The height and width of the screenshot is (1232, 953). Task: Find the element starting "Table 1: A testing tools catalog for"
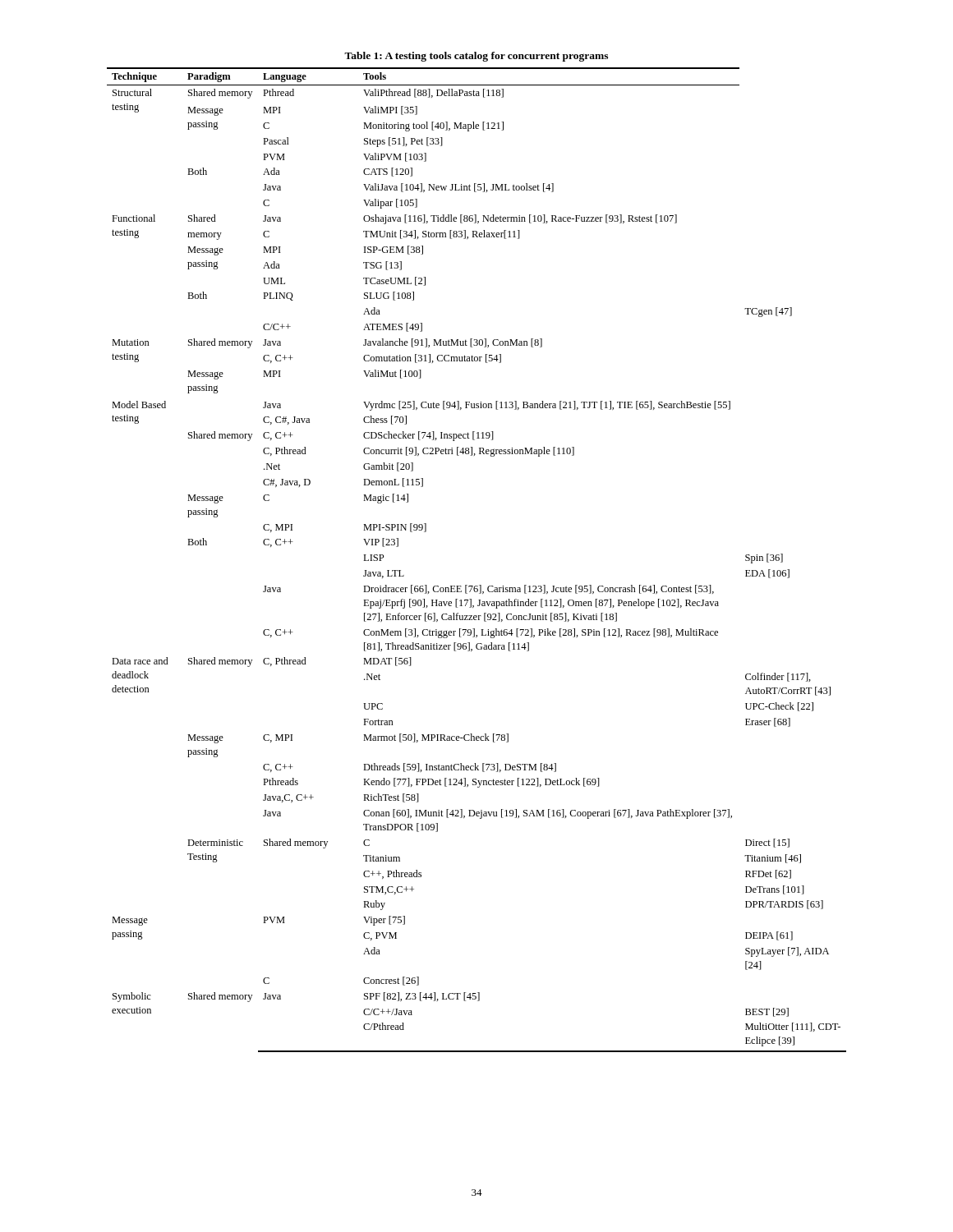pos(476,55)
